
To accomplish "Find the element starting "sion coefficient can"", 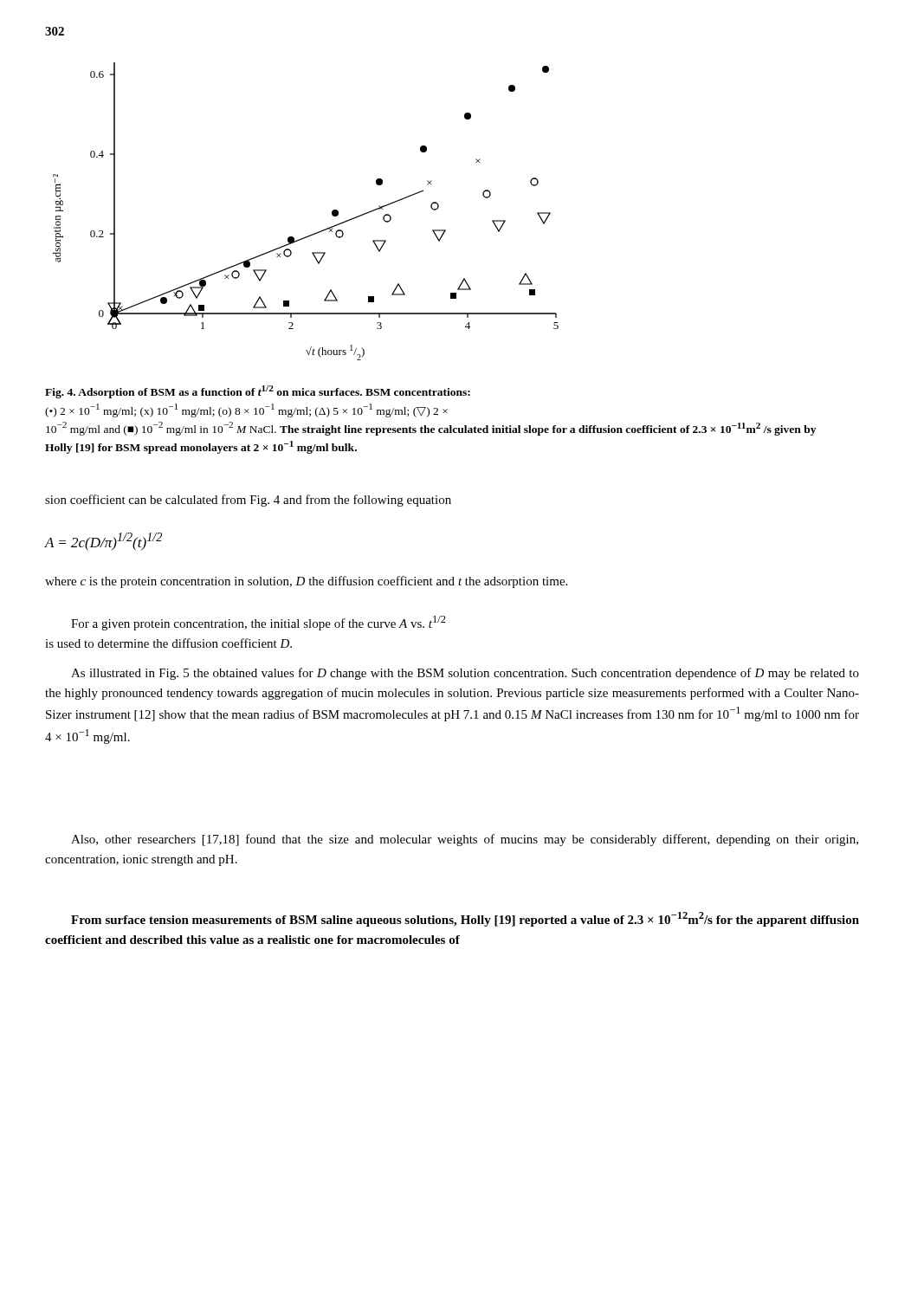I will point(248,500).
